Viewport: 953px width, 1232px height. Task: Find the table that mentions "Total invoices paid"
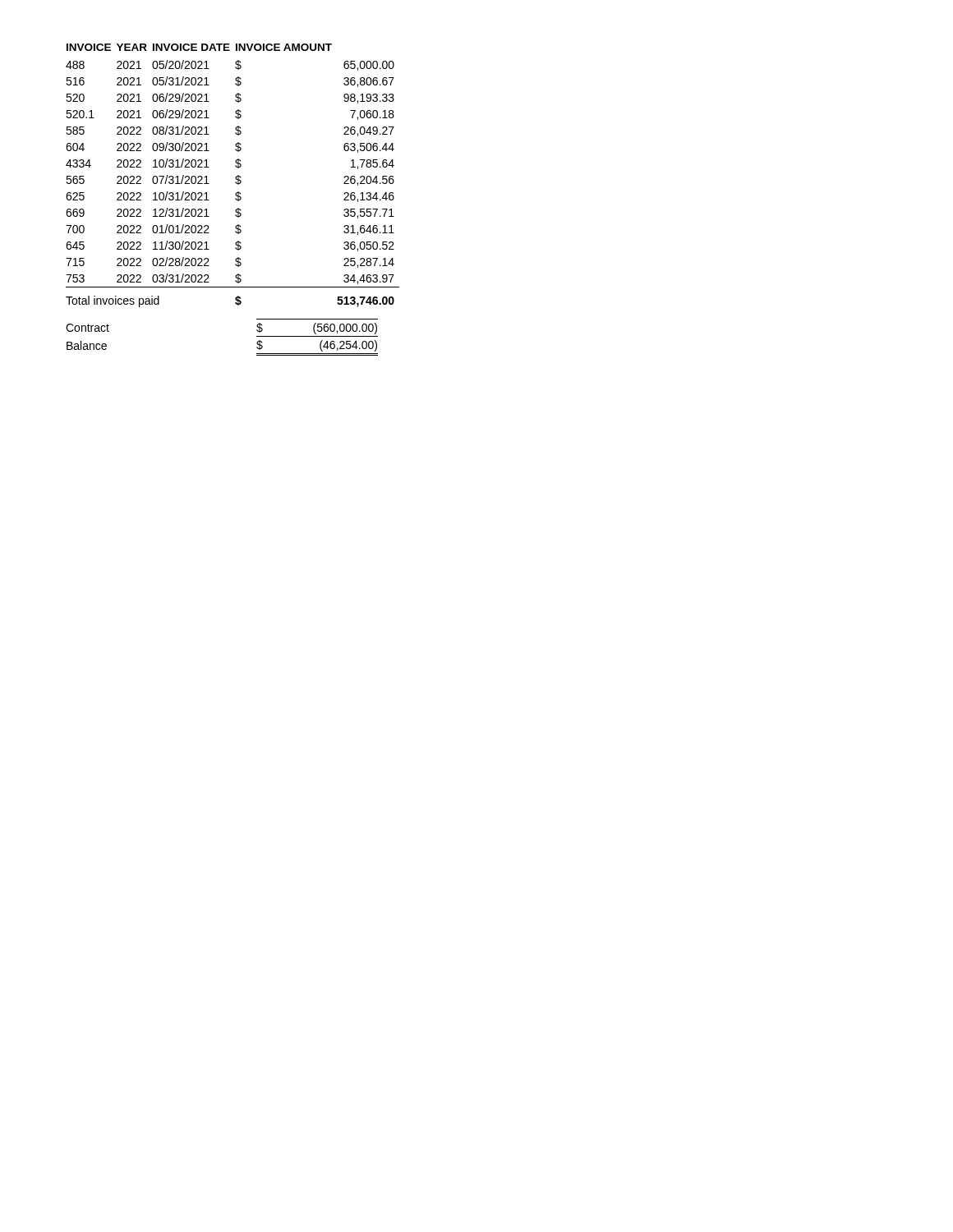tap(222, 198)
